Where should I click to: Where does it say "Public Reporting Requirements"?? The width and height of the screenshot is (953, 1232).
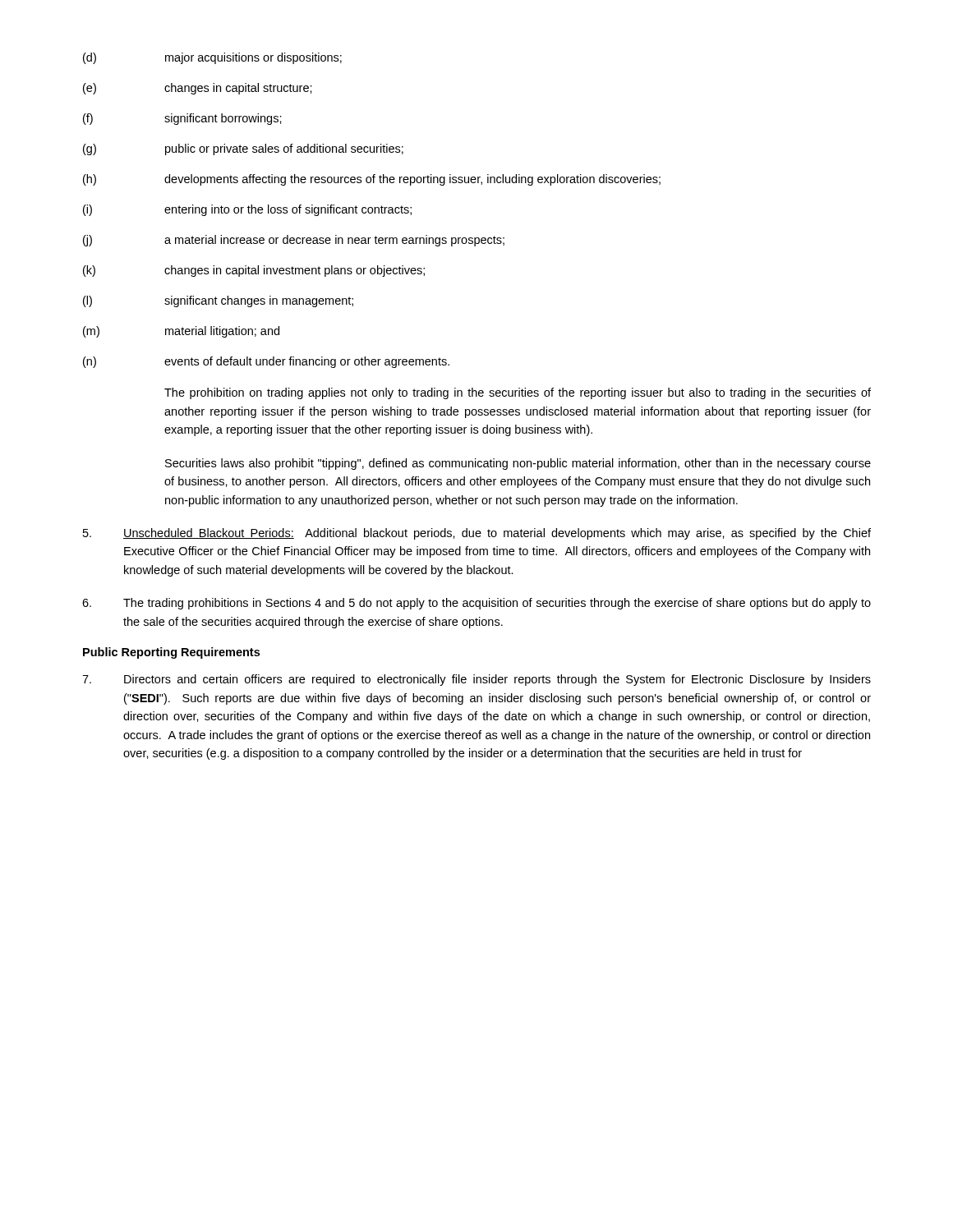point(171,652)
